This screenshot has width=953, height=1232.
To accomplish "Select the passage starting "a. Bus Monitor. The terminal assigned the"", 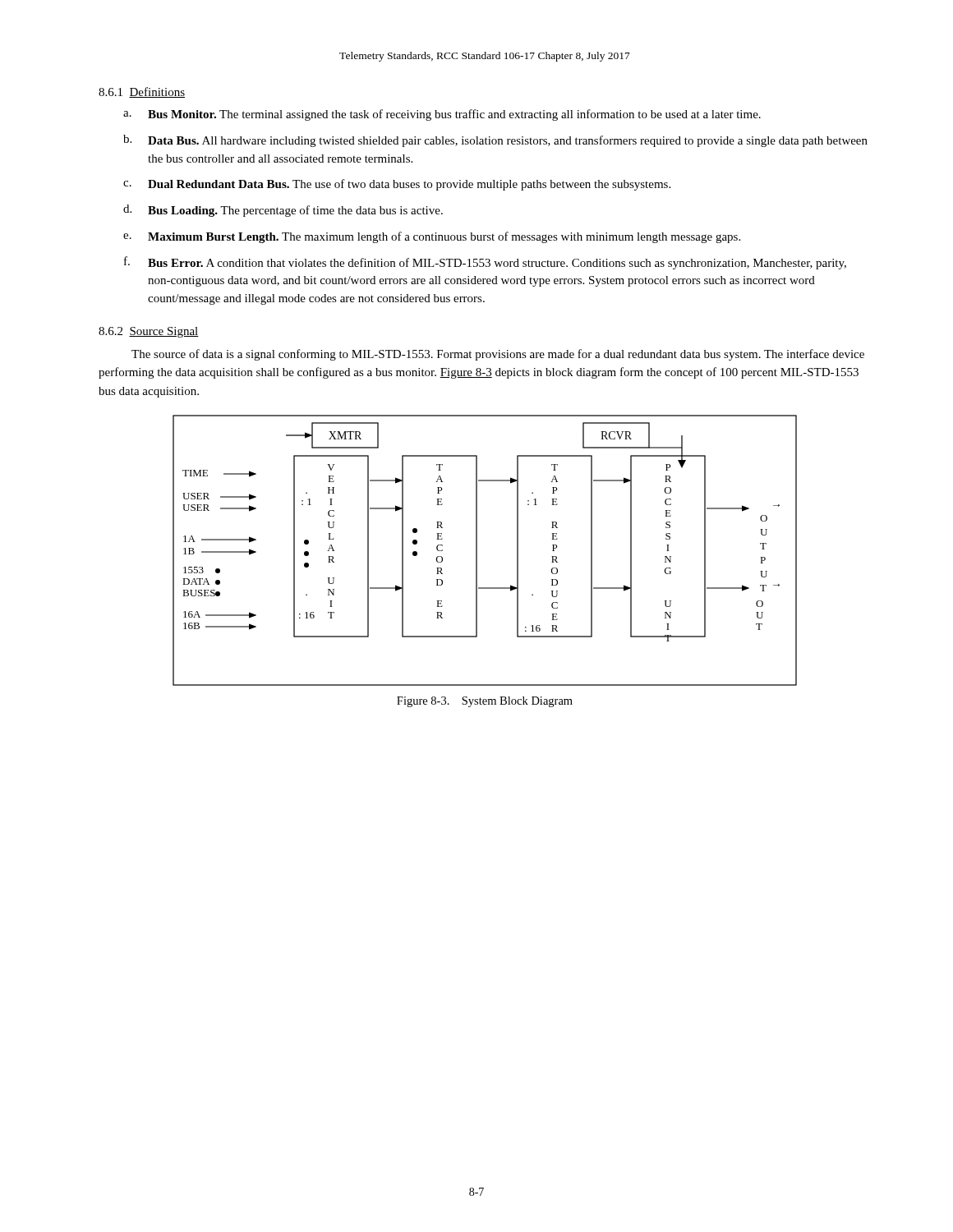I will (497, 115).
